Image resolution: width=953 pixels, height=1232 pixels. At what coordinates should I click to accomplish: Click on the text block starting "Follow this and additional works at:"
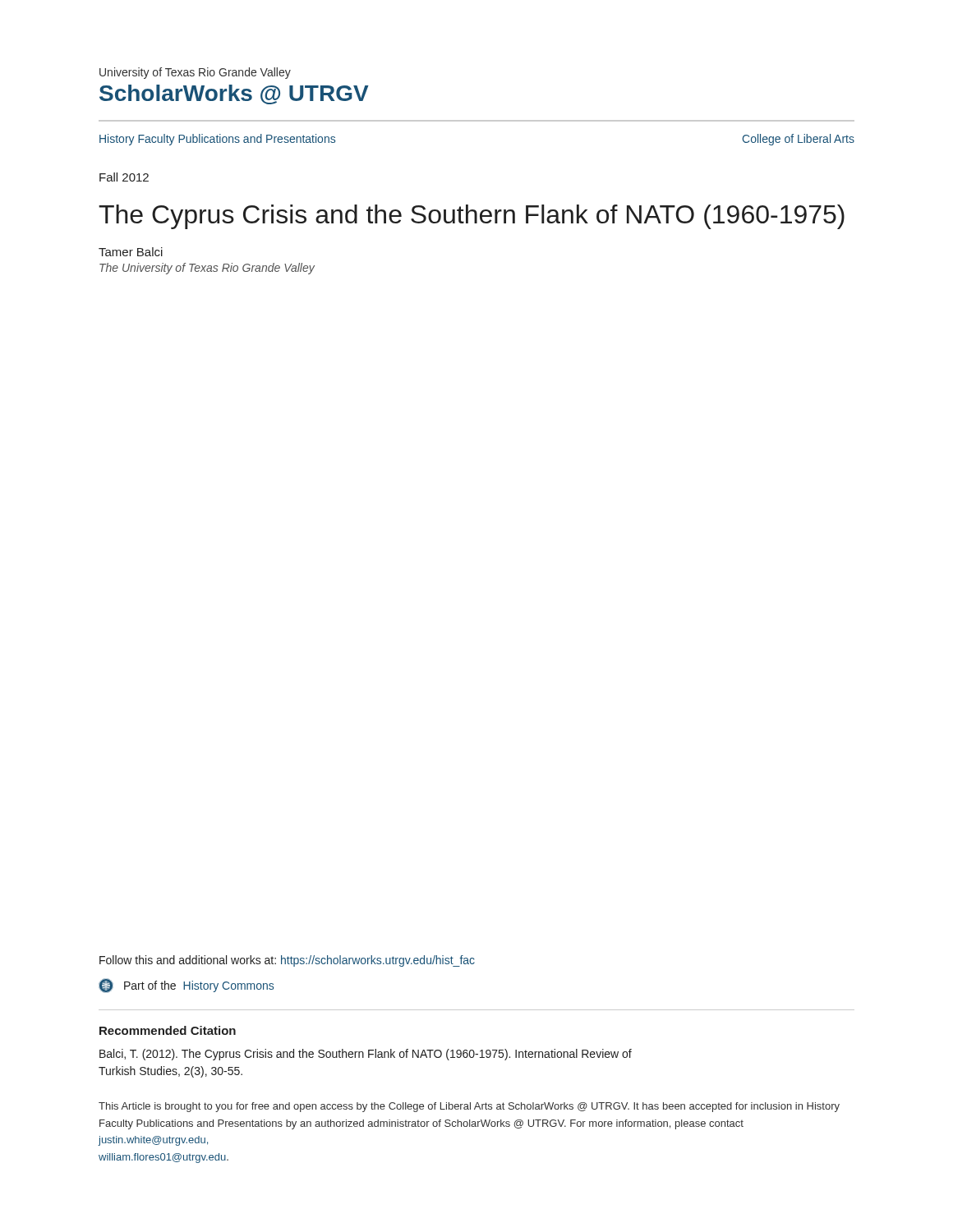pos(287,960)
